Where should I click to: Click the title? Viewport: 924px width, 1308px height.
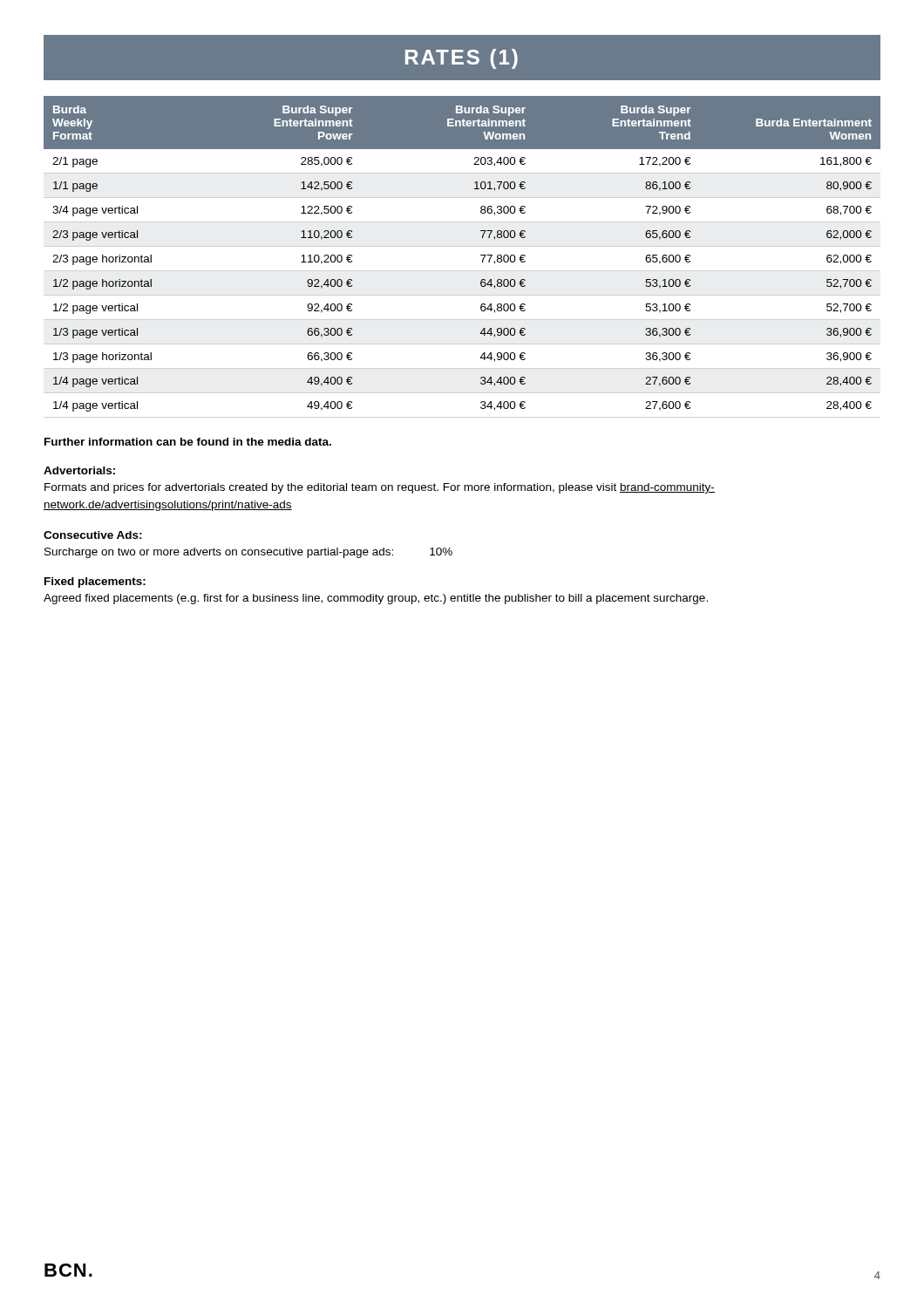(462, 57)
